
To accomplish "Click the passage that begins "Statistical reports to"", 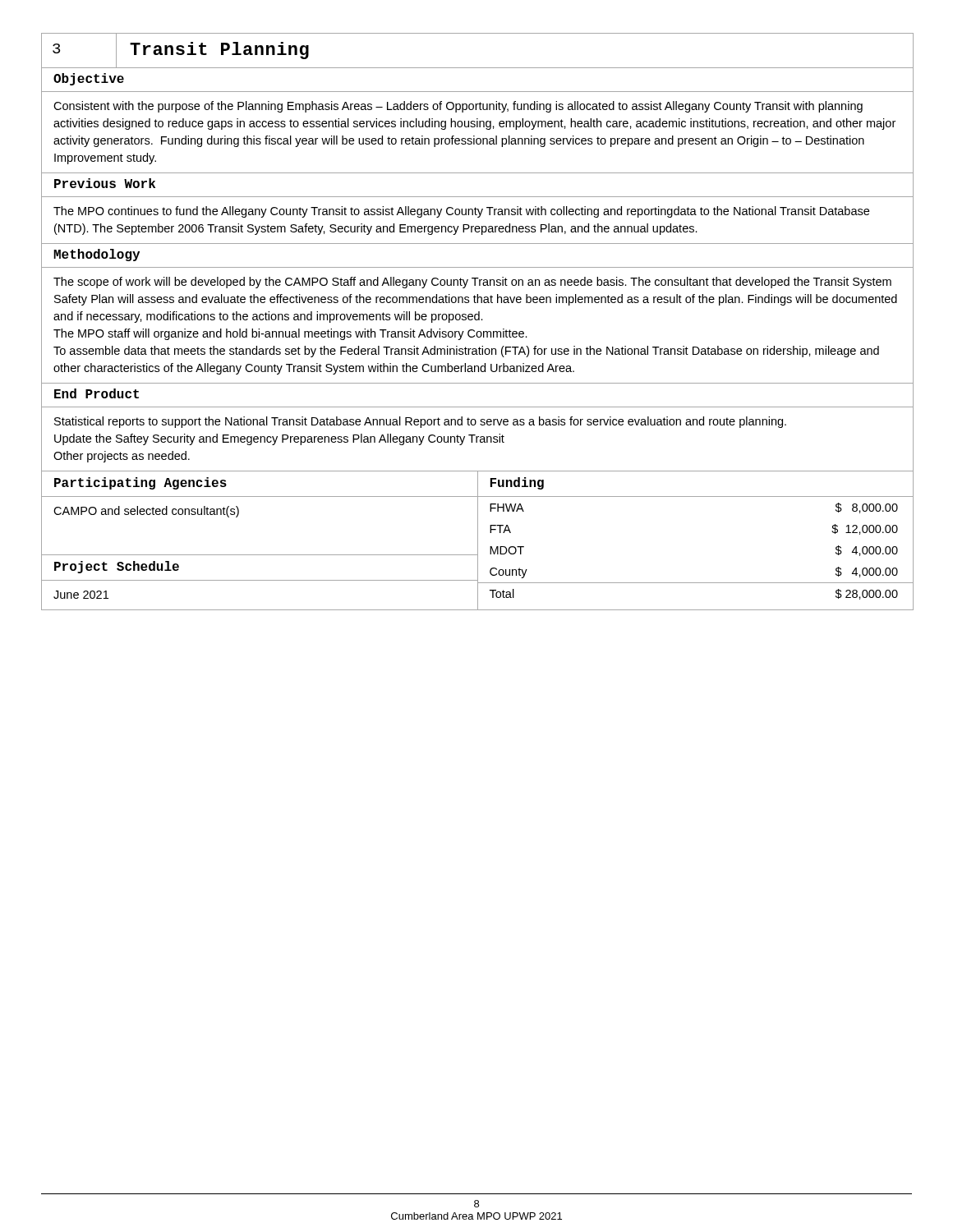I will [420, 439].
